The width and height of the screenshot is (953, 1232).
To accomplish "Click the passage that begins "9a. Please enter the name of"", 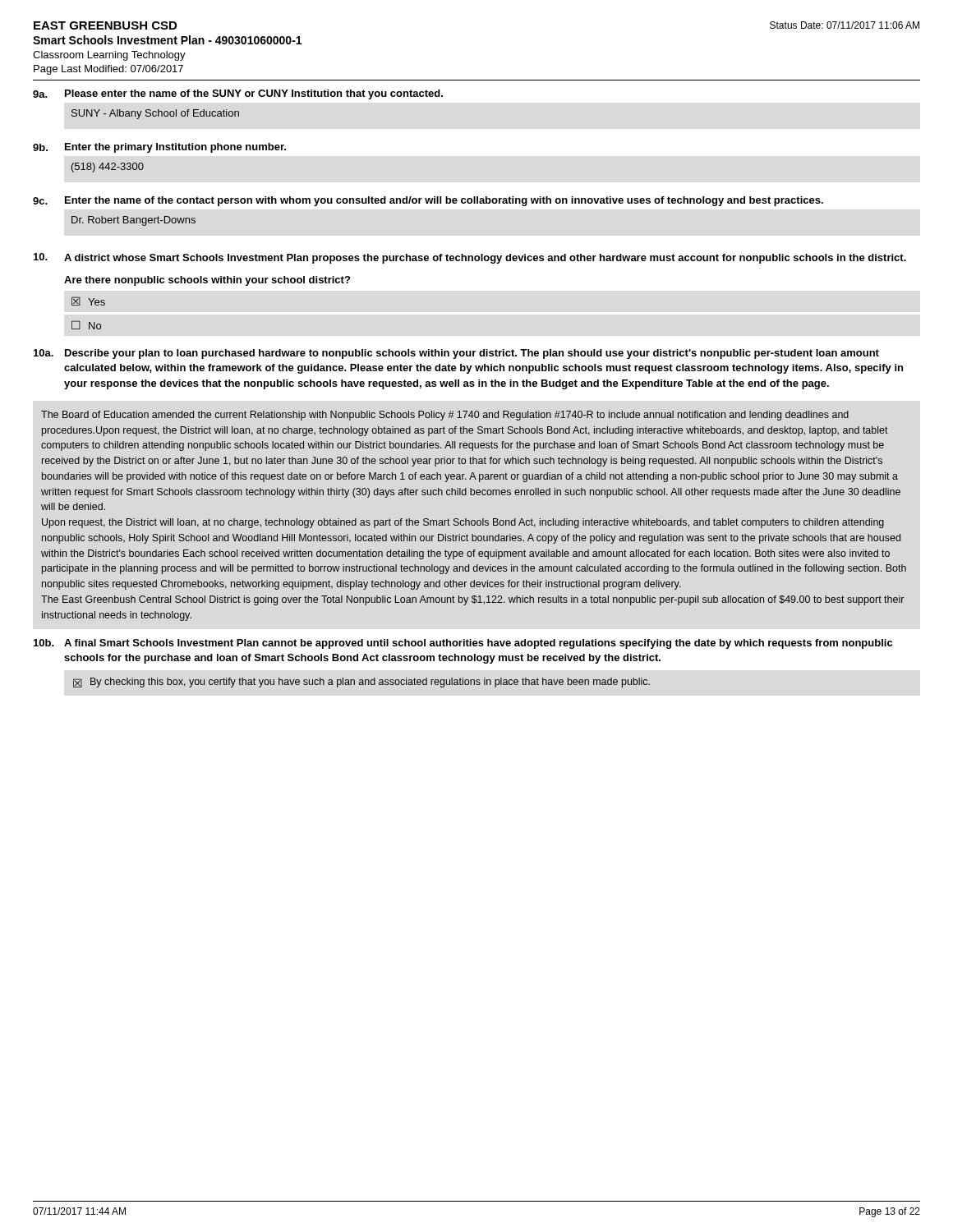I will pos(238,94).
